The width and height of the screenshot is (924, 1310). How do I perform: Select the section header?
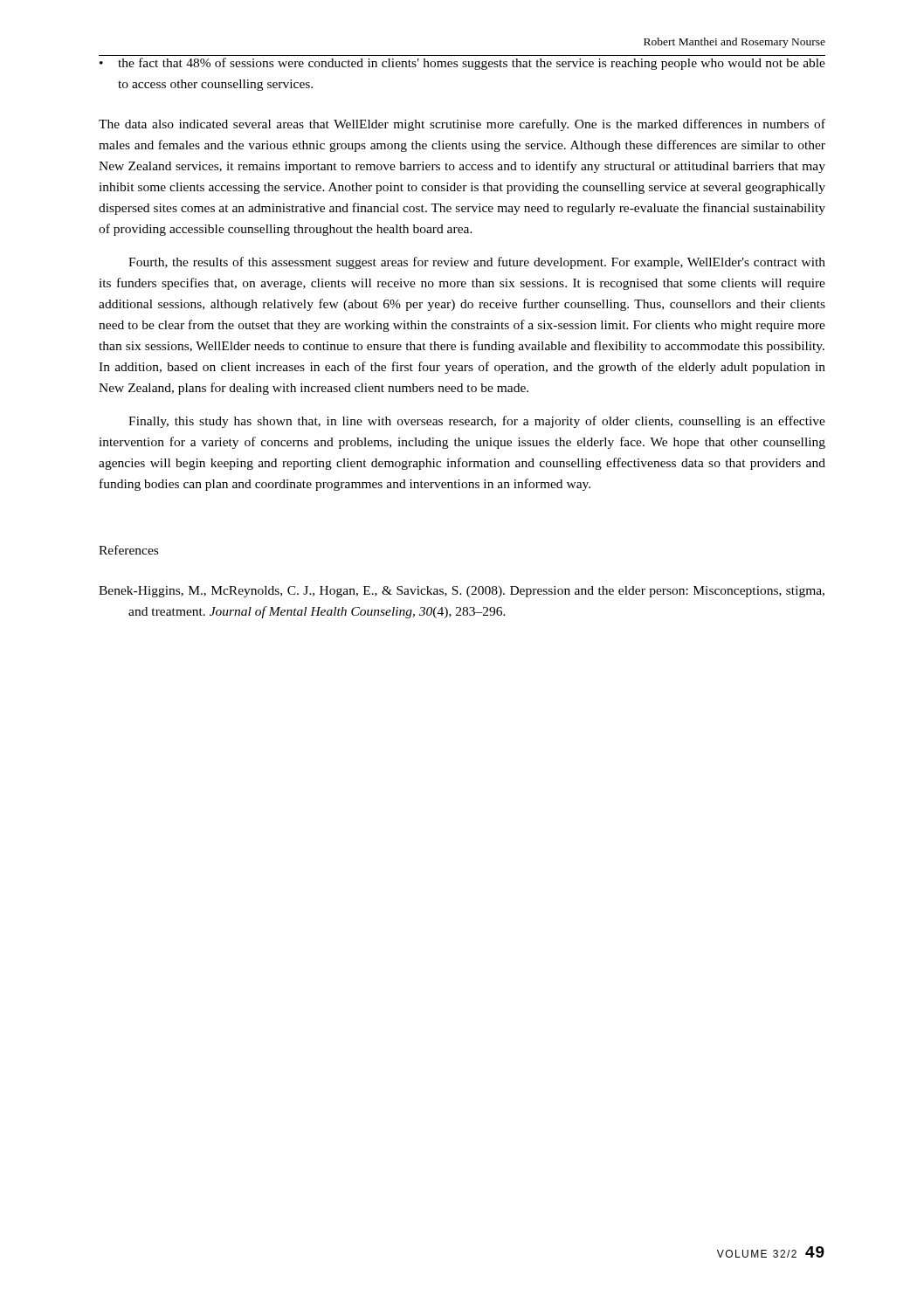point(129,550)
